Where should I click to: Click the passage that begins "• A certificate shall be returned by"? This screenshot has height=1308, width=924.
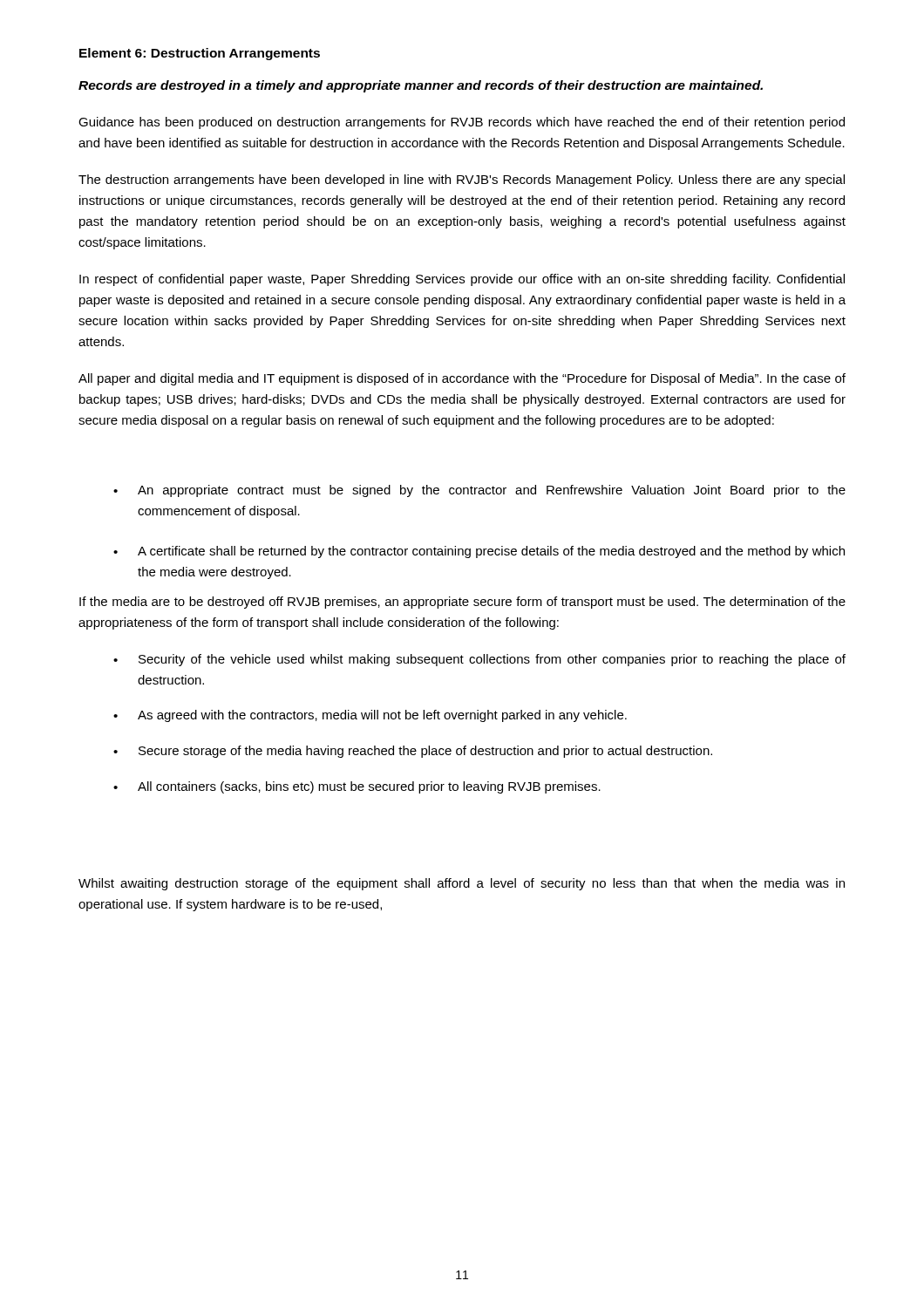pyautogui.click(x=479, y=562)
